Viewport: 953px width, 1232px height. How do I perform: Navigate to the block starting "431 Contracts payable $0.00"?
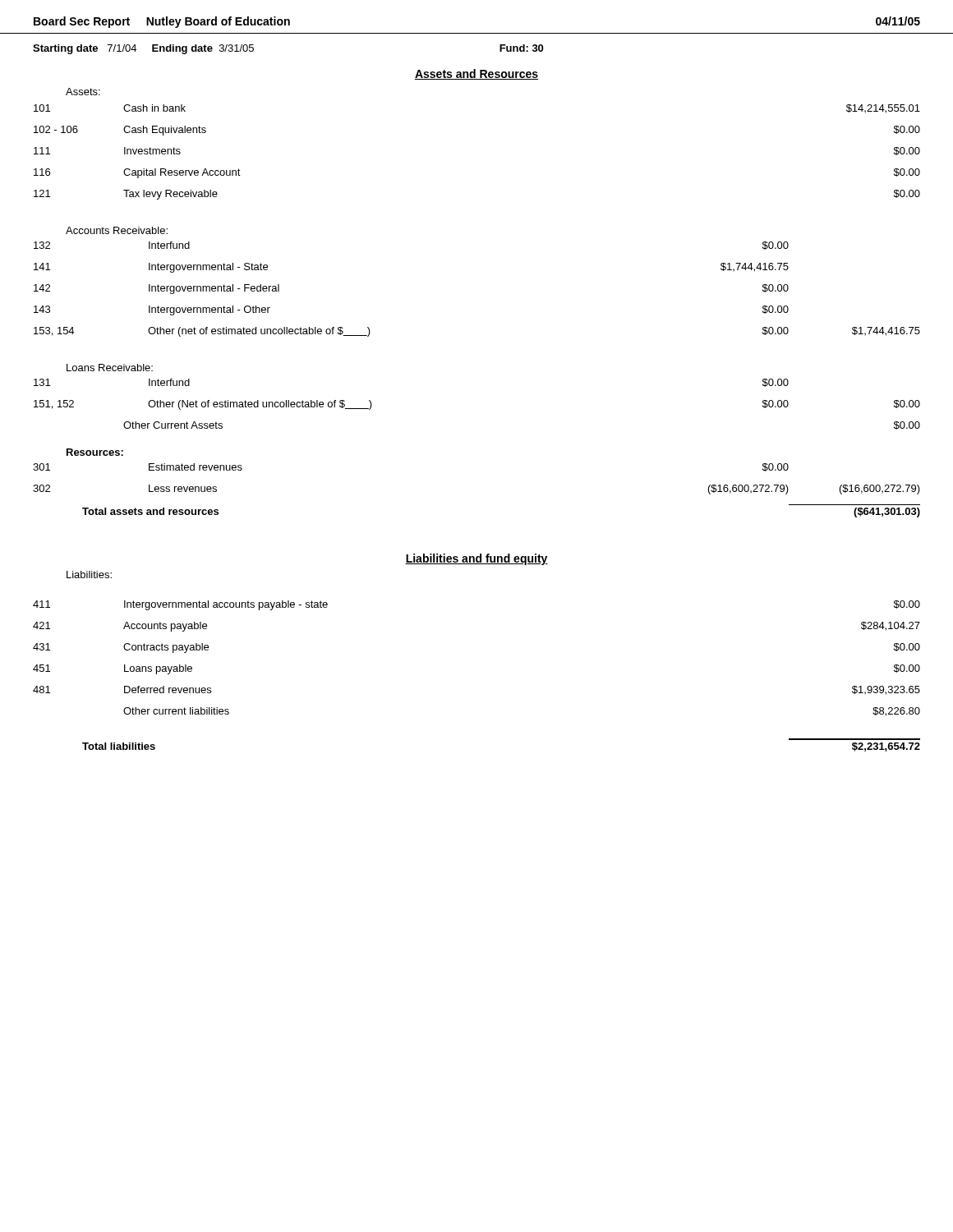pyautogui.click(x=41, y=647)
